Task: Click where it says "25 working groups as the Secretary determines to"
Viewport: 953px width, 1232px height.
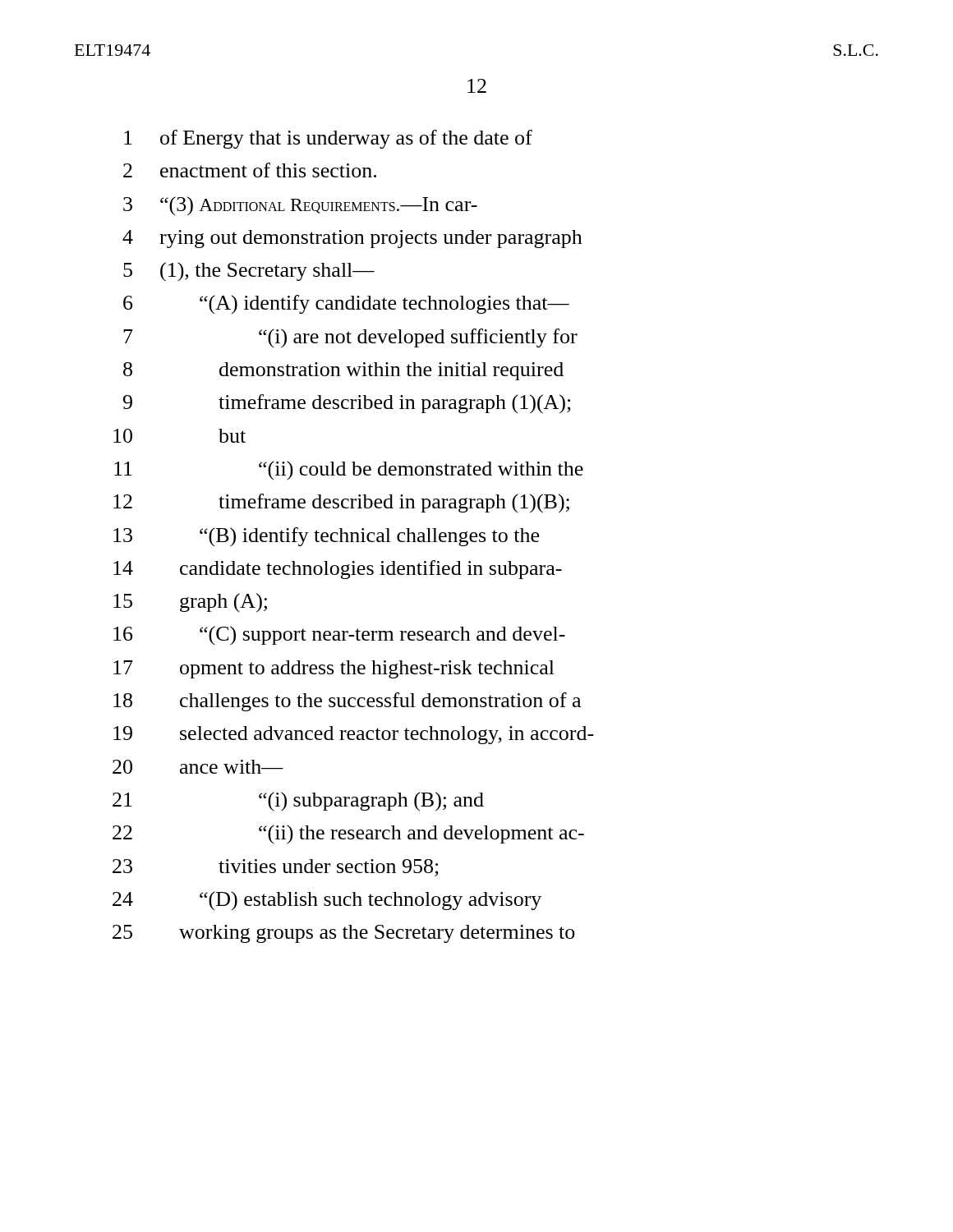Action: 476,932
